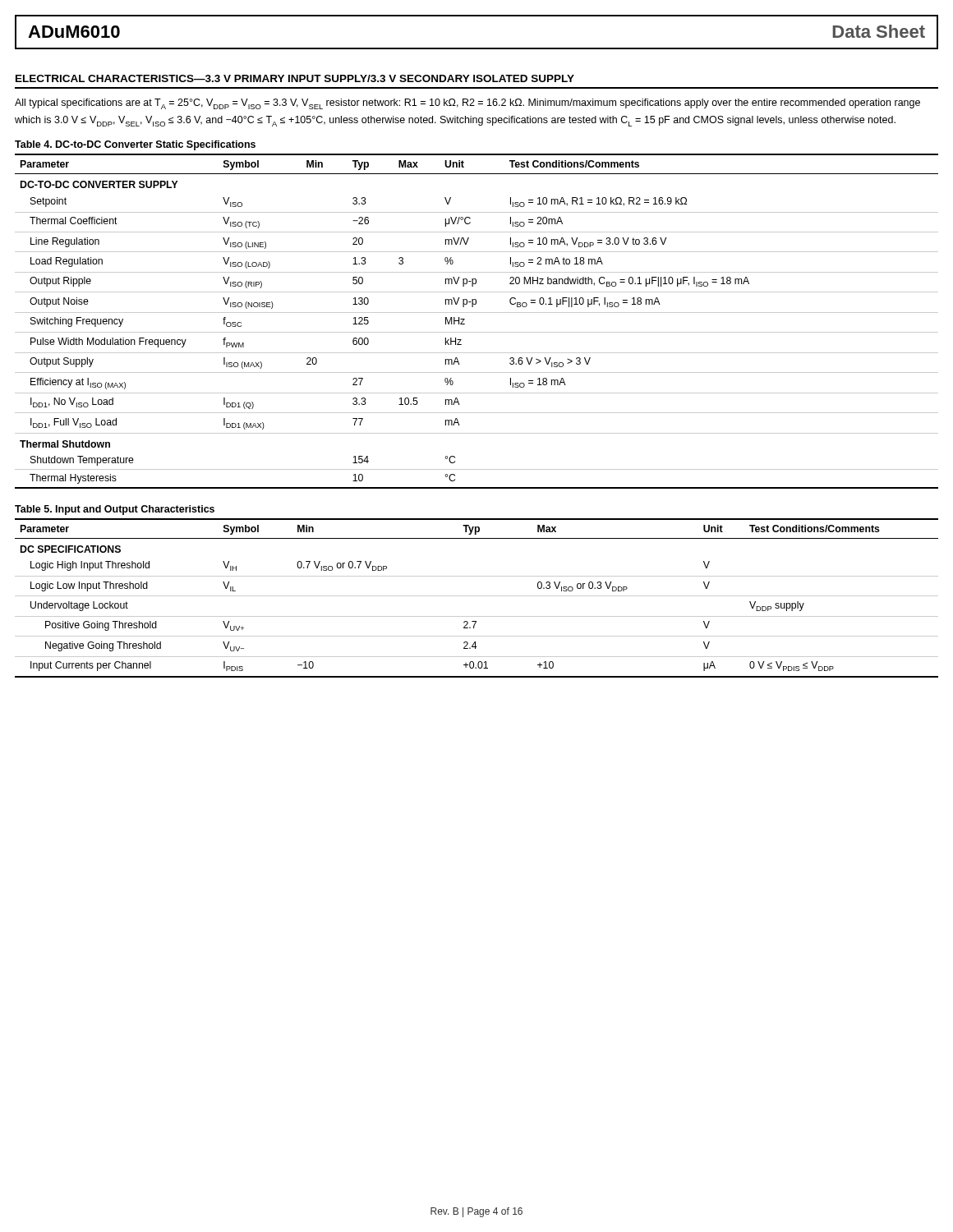Find "Table 5. Input and Output Characteristics" on this page
Image resolution: width=953 pixels, height=1232 pixels.
[x=115, y=509]
